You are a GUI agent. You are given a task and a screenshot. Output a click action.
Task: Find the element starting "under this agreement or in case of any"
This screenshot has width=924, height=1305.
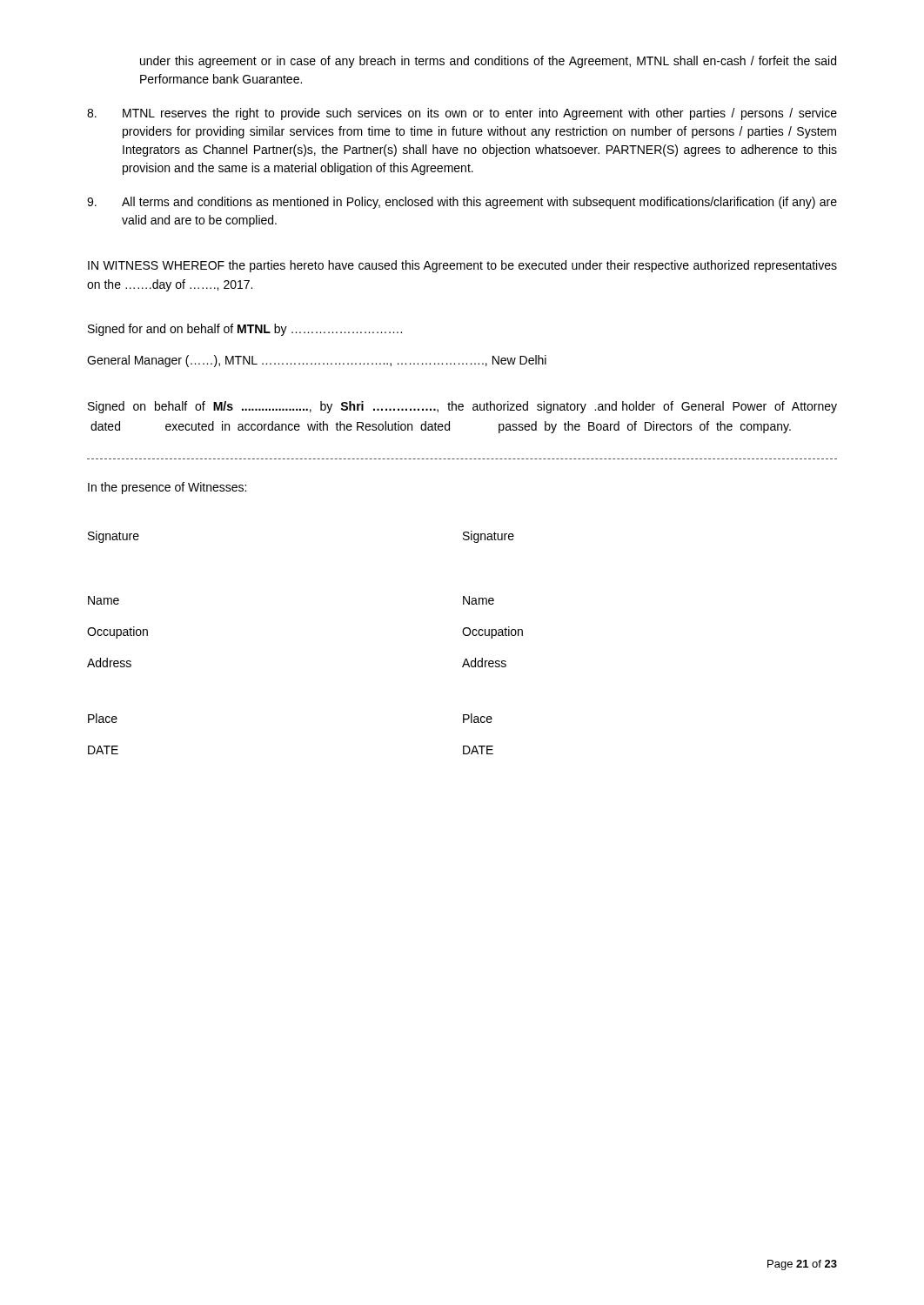tap(488, 70)
